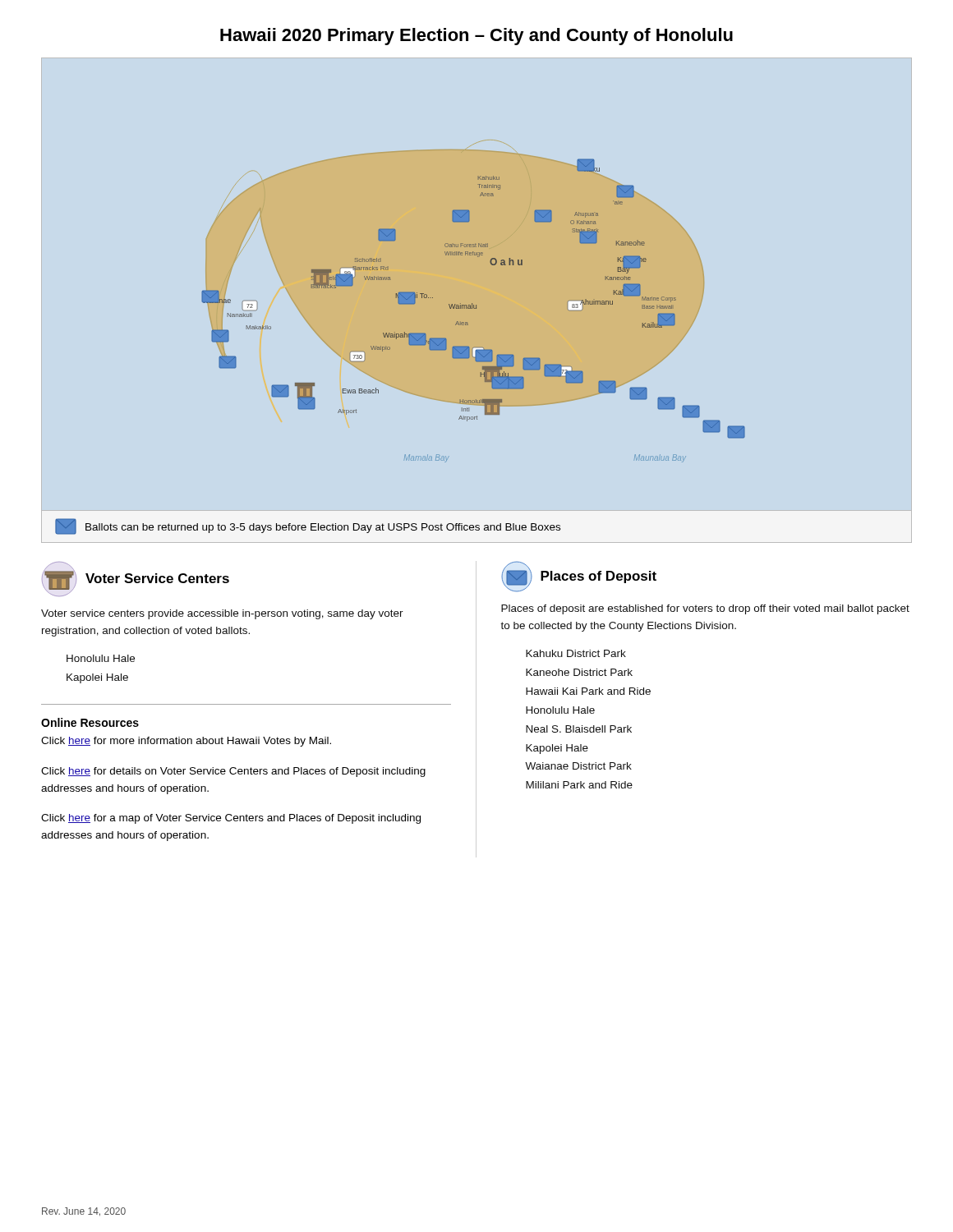Select the section header that reads "Voter Service Centers"
The image size is (953, 1232).
point(158,579)
